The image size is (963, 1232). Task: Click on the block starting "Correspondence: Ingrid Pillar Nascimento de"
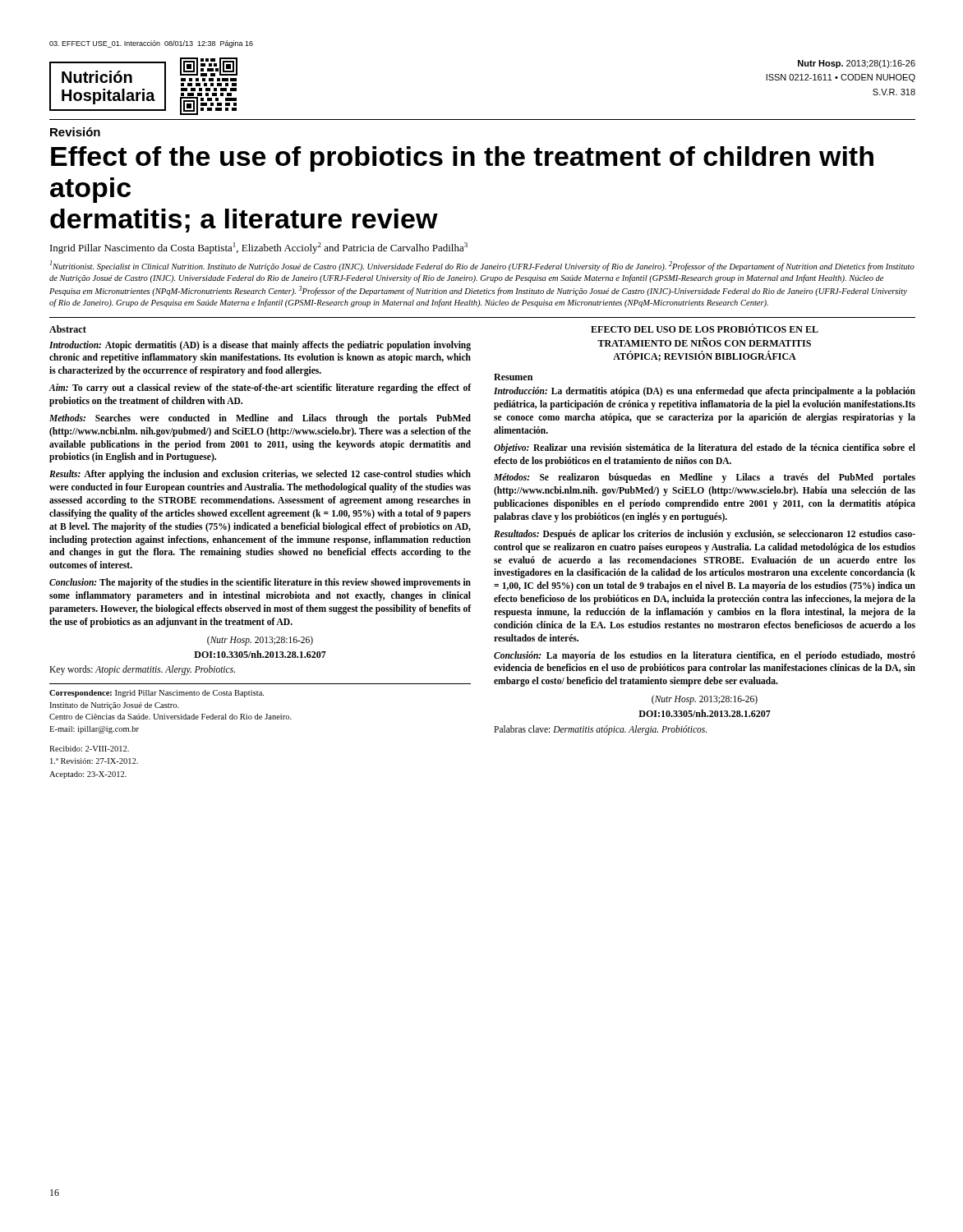tap(171, 711)
